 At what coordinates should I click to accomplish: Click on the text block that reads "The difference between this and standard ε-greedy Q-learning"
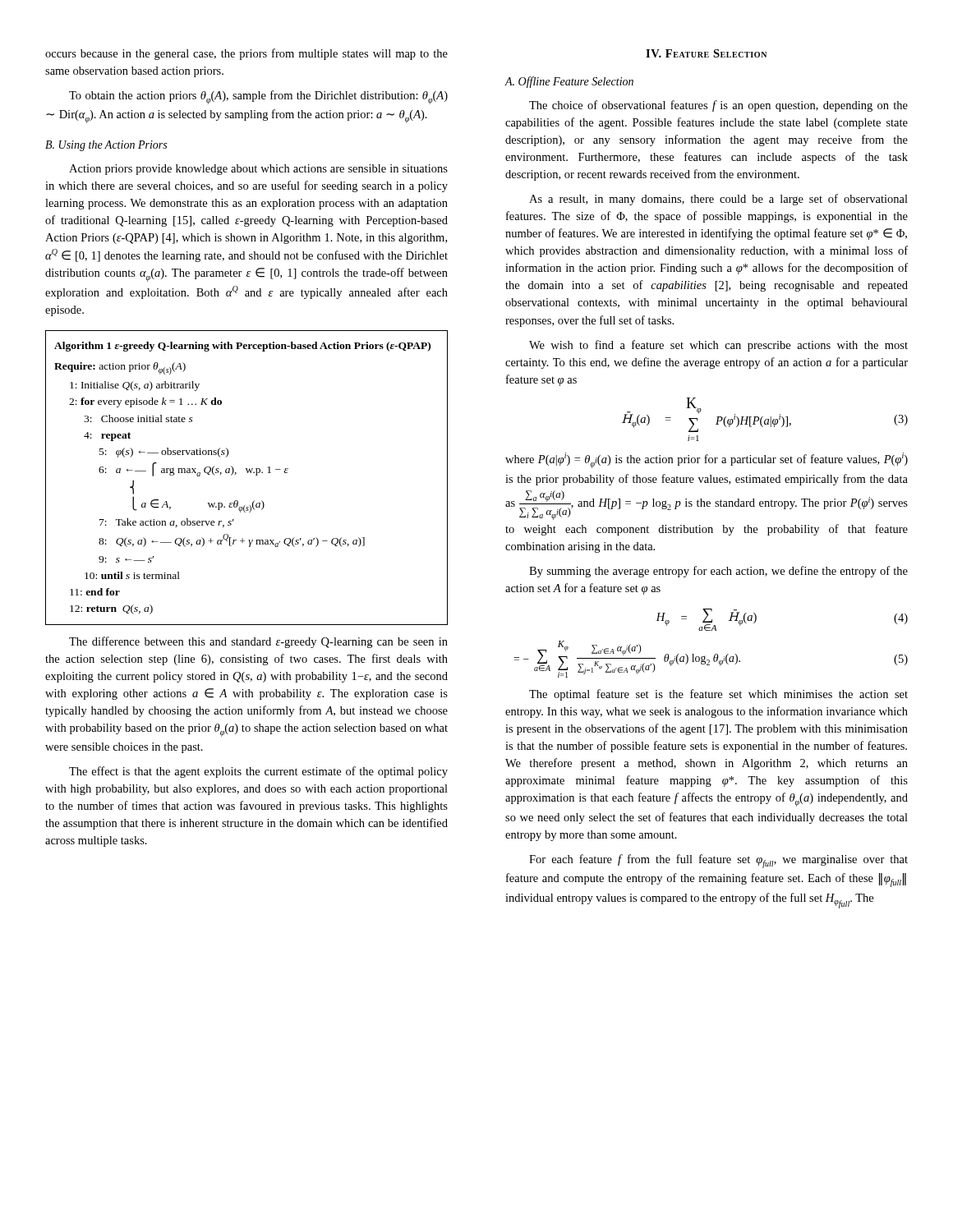coord(246,694)
